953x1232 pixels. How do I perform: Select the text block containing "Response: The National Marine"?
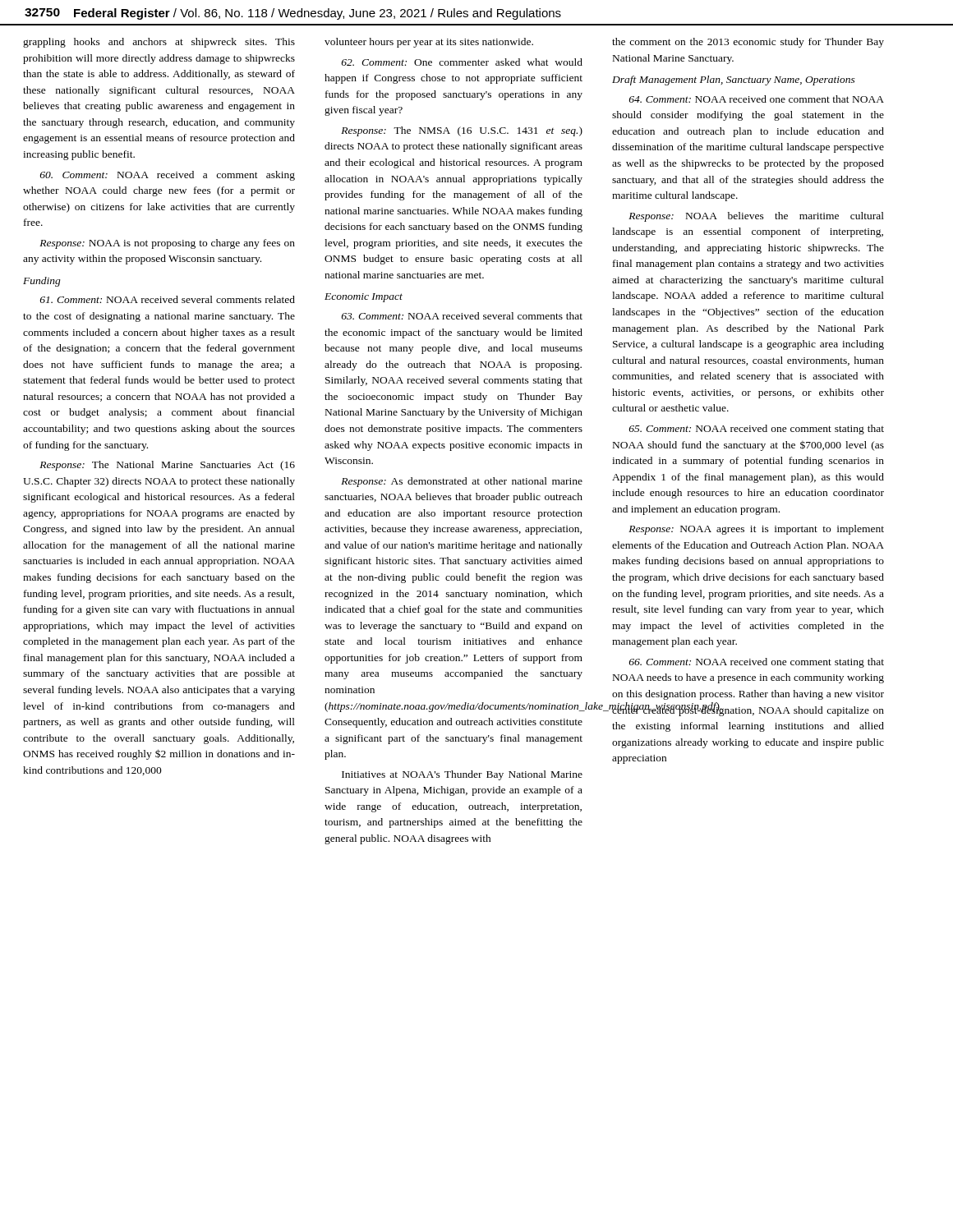159,617
